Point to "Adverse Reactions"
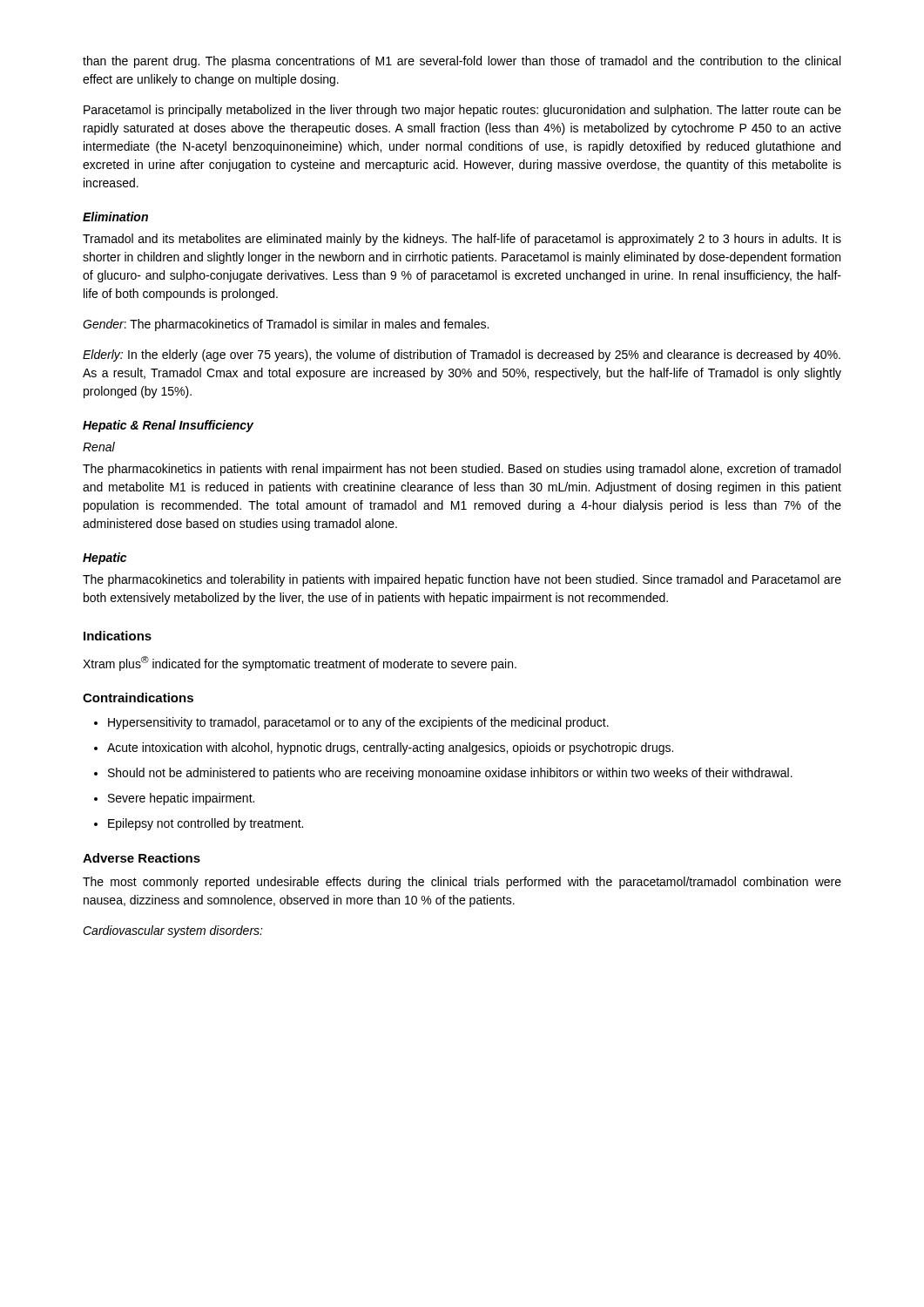Screen dimensions: 1307x924 [142, 858]
